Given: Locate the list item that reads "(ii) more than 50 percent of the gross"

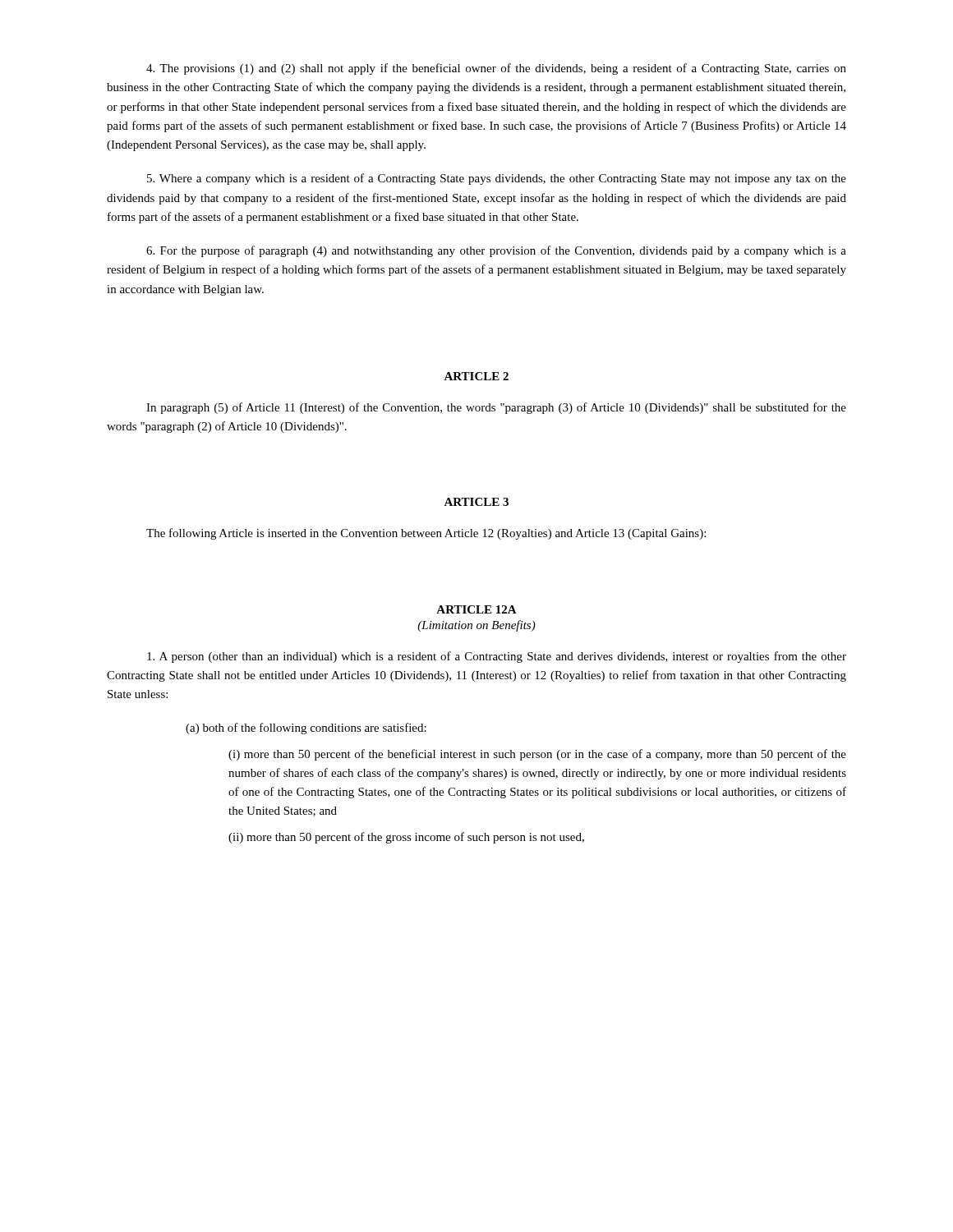Looking at the screenshot, I should pos(407,837).
